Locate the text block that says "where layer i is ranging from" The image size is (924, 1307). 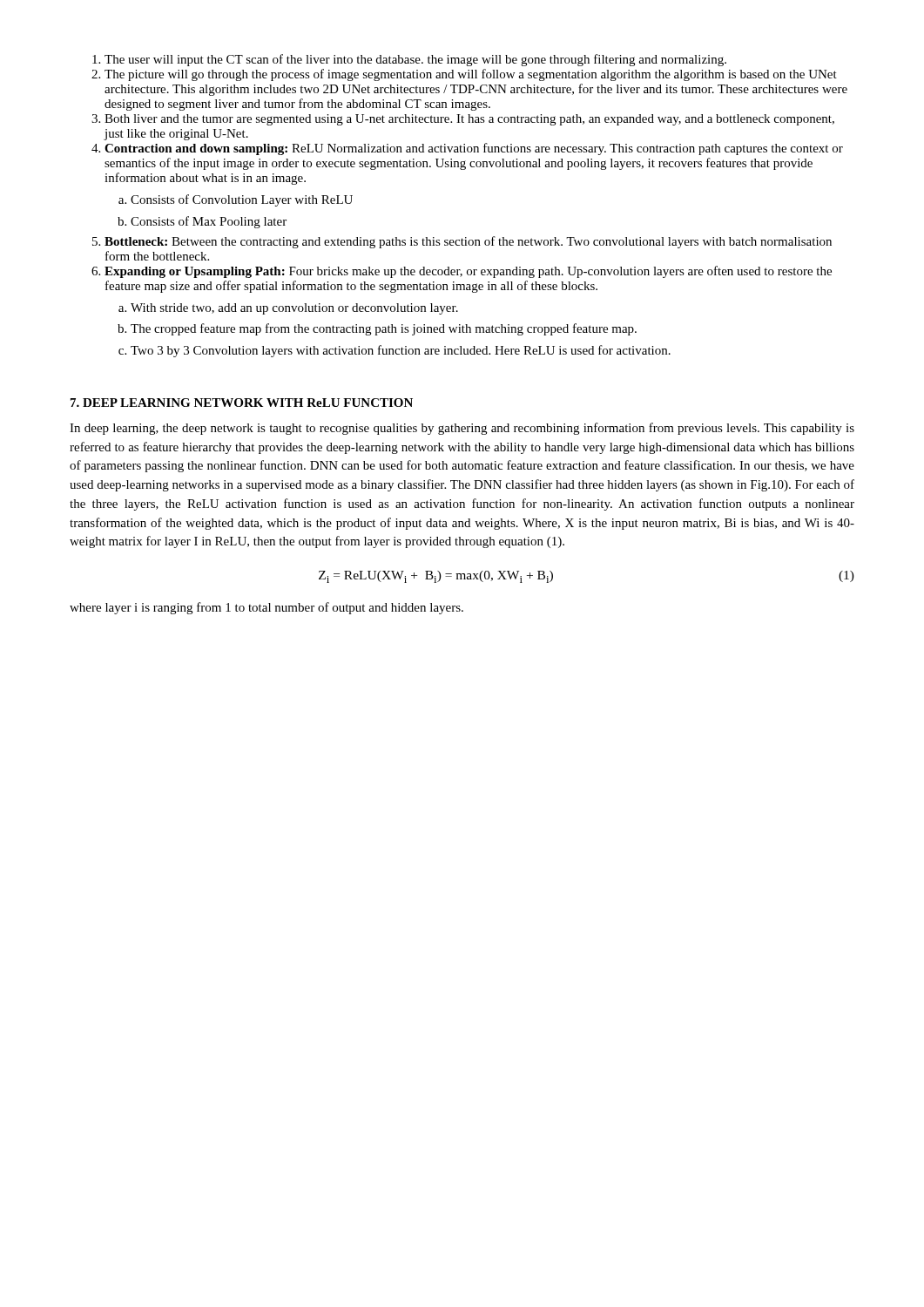point(267,607)
